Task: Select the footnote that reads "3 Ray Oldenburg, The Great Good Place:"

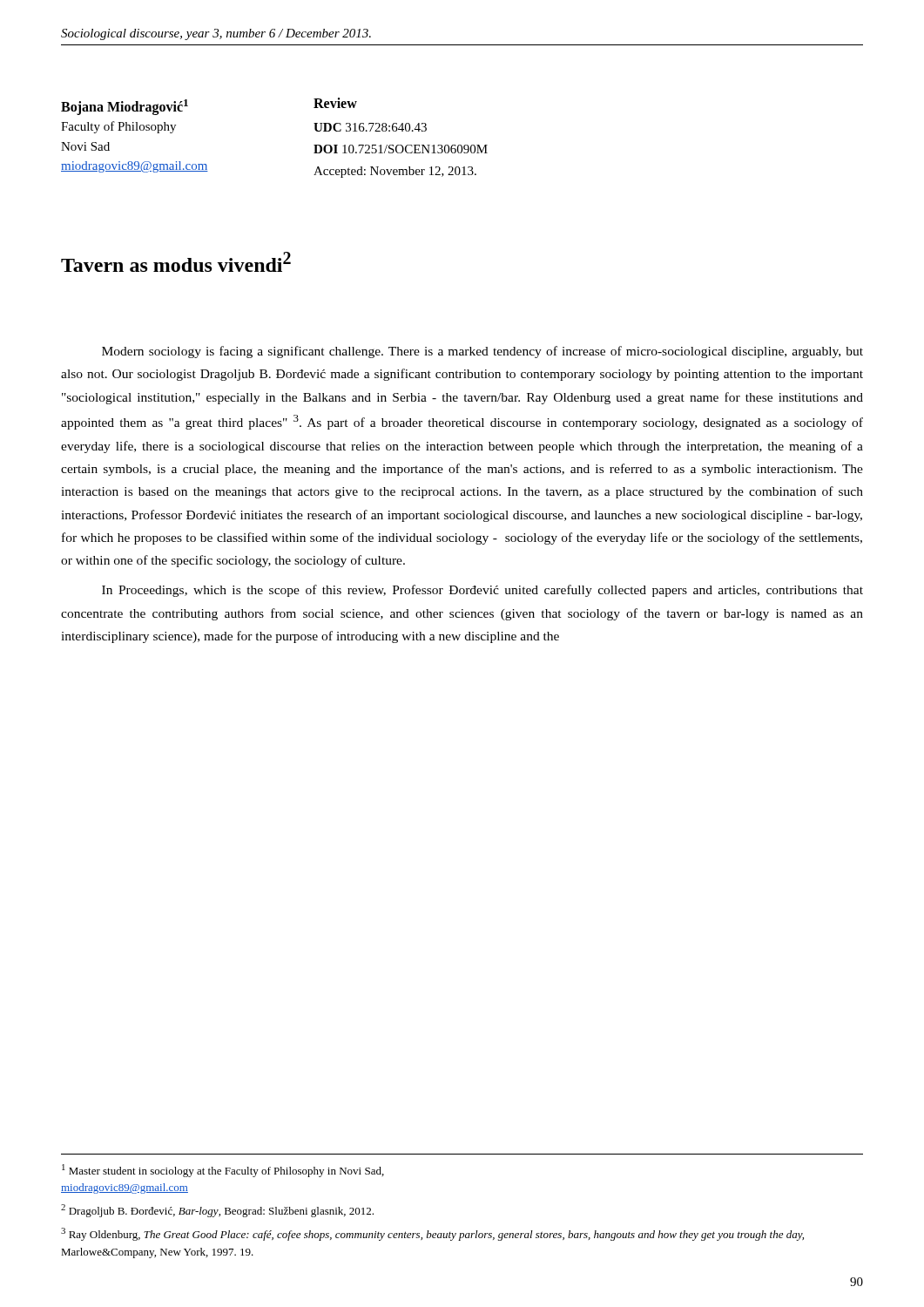Action: (x=433, y=1241)
